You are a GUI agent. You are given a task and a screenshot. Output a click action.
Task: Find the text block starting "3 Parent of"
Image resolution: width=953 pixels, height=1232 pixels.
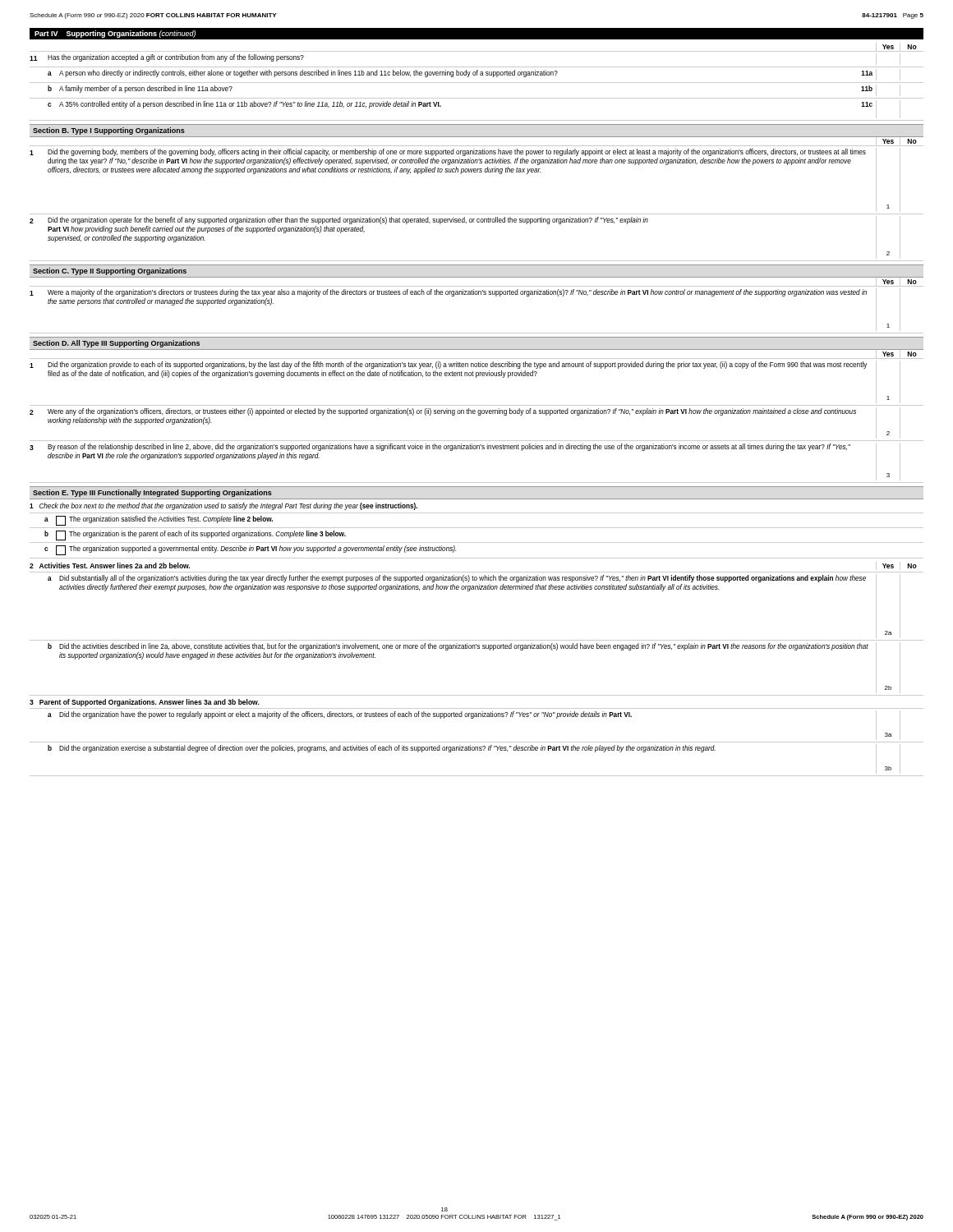tap(144, 702)
